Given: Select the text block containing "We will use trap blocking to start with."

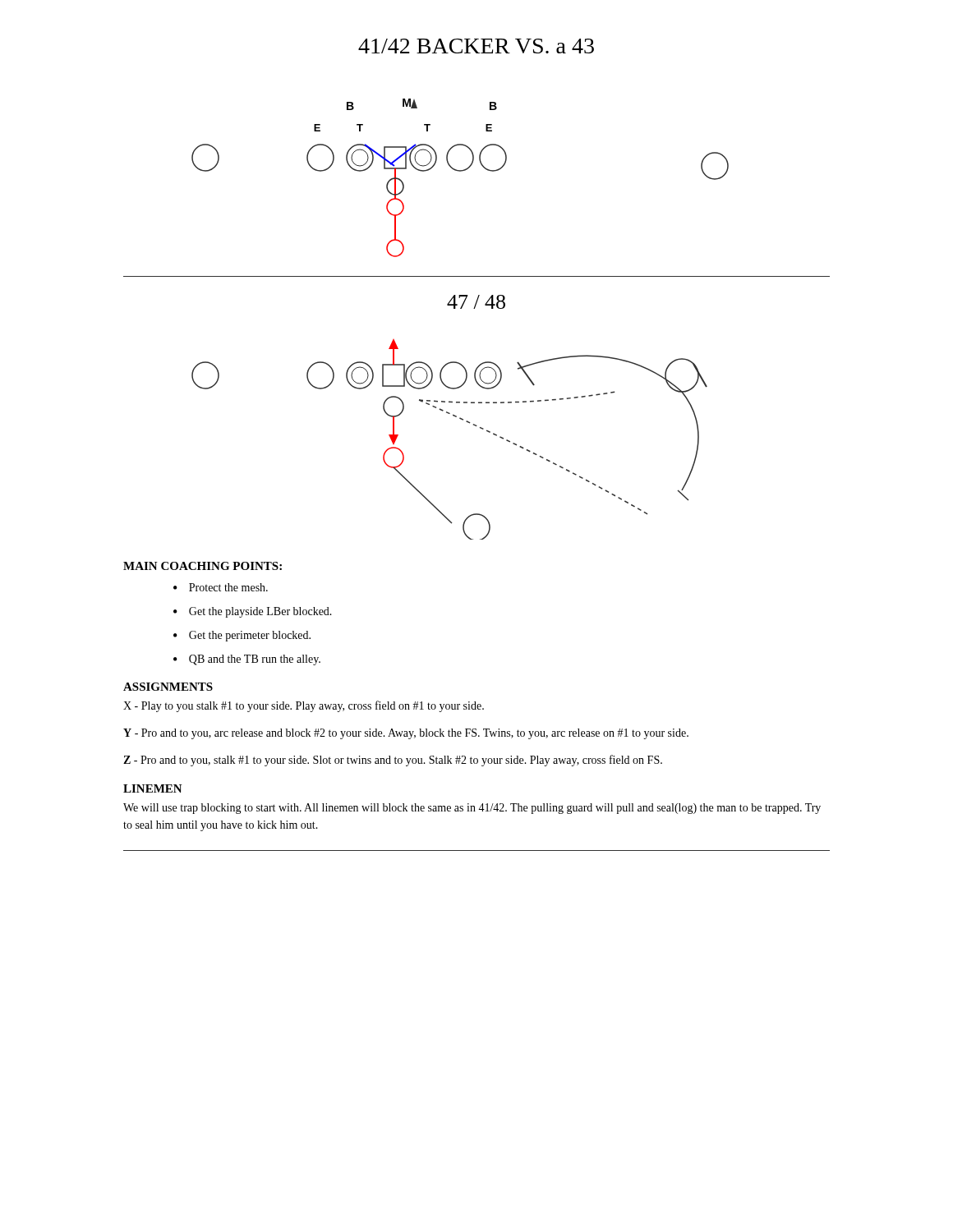Looking at the screenshot, I should (x=472, y=816).
